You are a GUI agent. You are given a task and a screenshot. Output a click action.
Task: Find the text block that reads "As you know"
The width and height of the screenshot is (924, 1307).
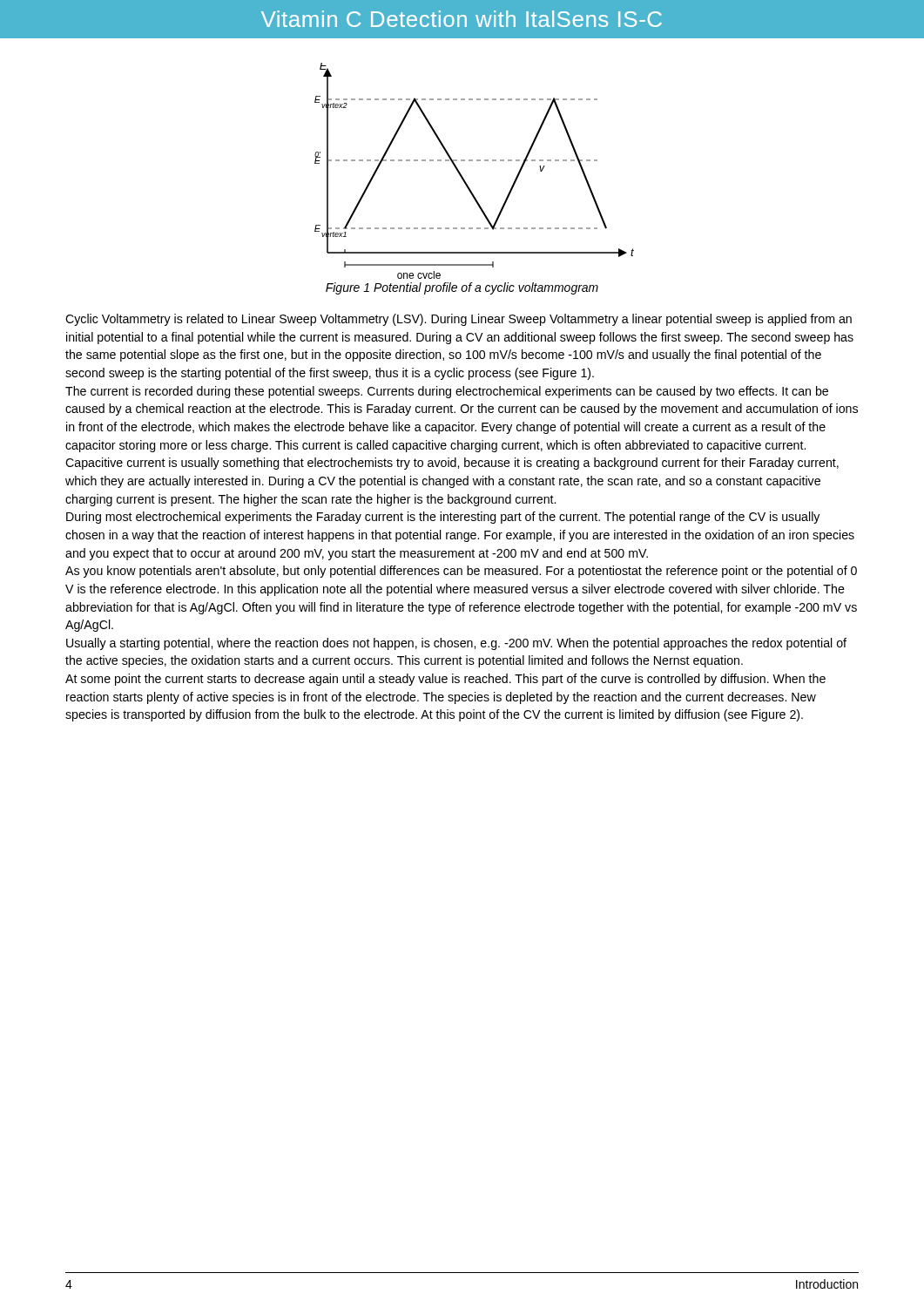(461, 598)
